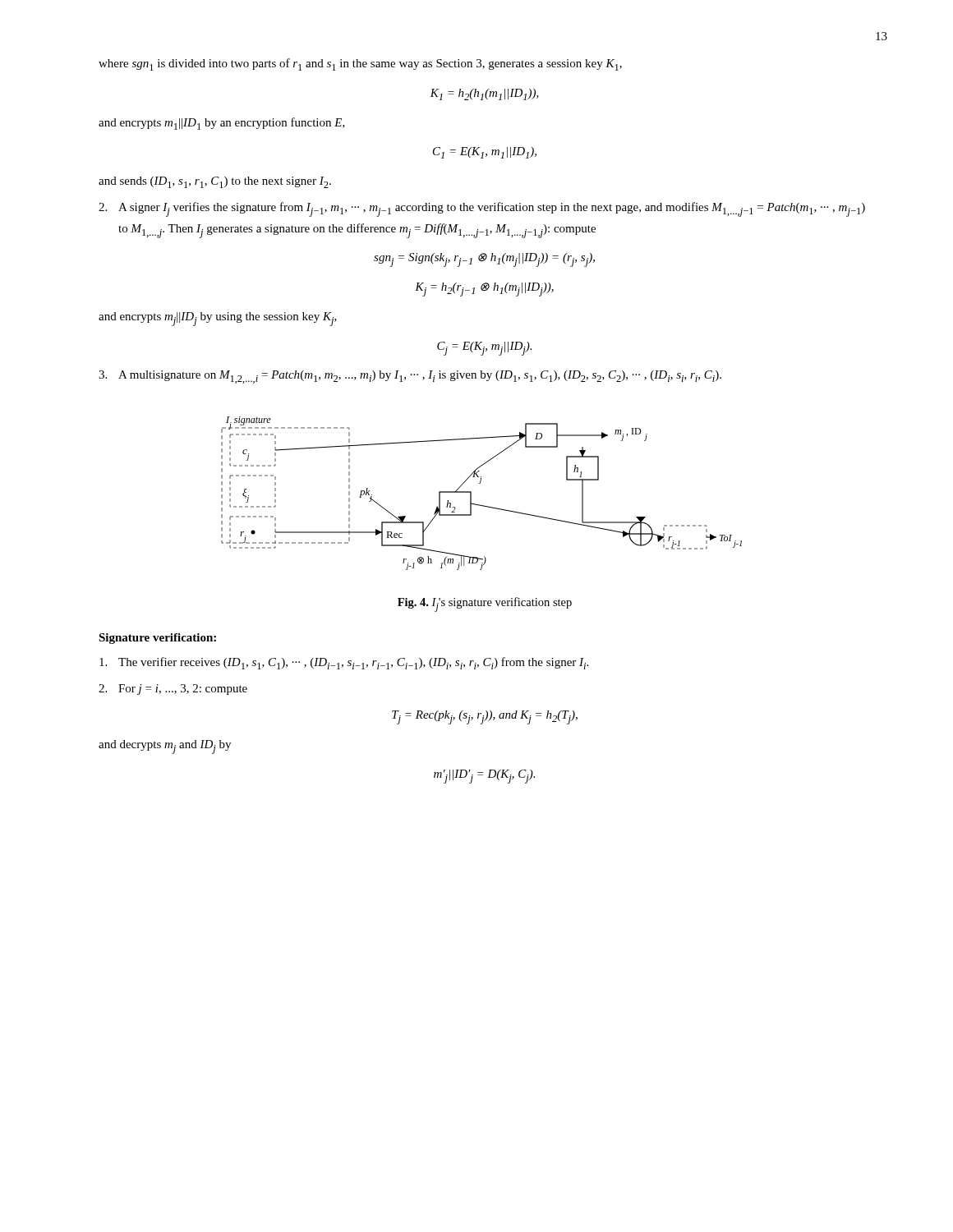Point to the region starting "and decrypts mj"
This screenshot has width=953, height=1232.
(165, 747)
